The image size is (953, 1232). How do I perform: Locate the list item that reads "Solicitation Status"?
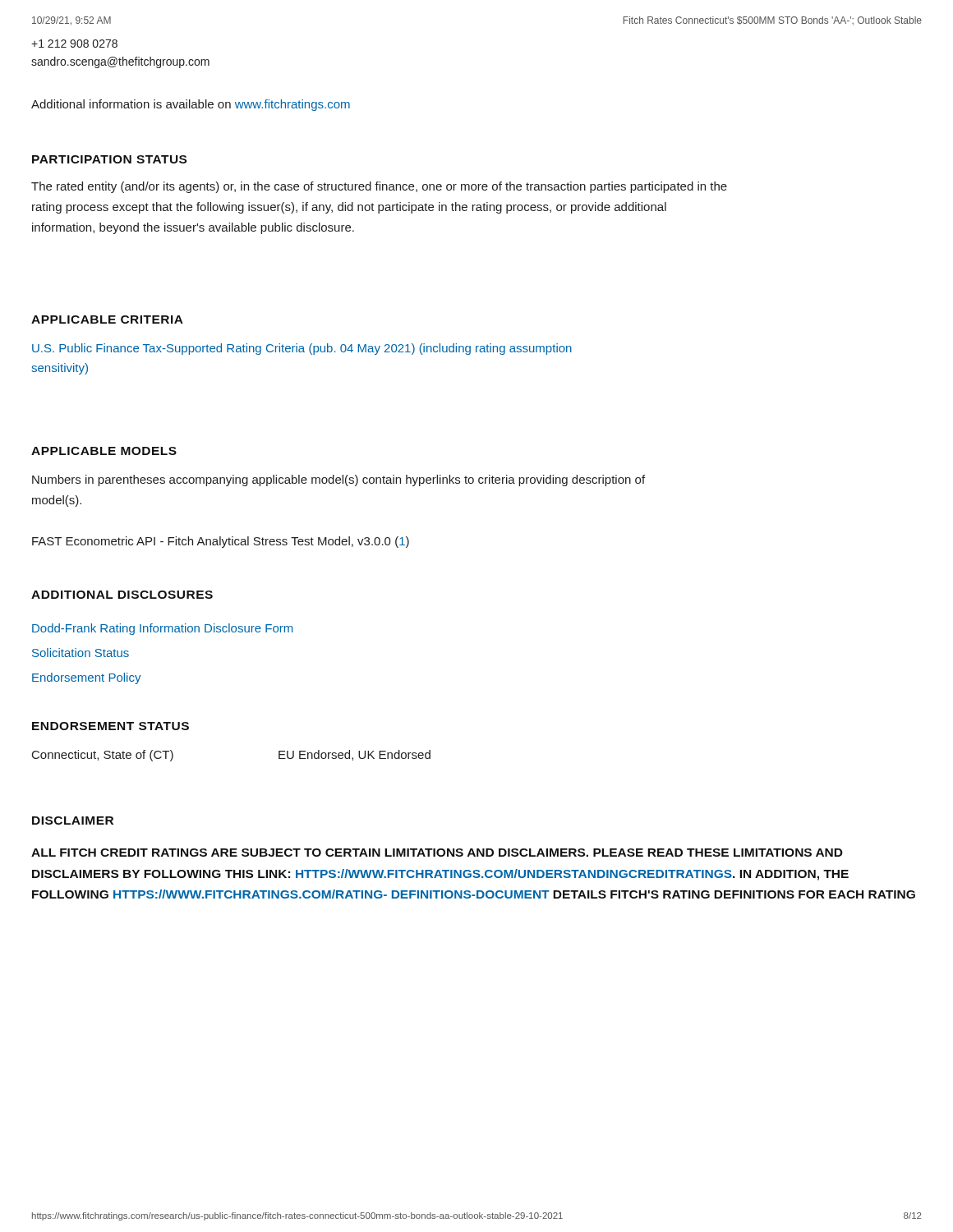click(x=81, y=653)
